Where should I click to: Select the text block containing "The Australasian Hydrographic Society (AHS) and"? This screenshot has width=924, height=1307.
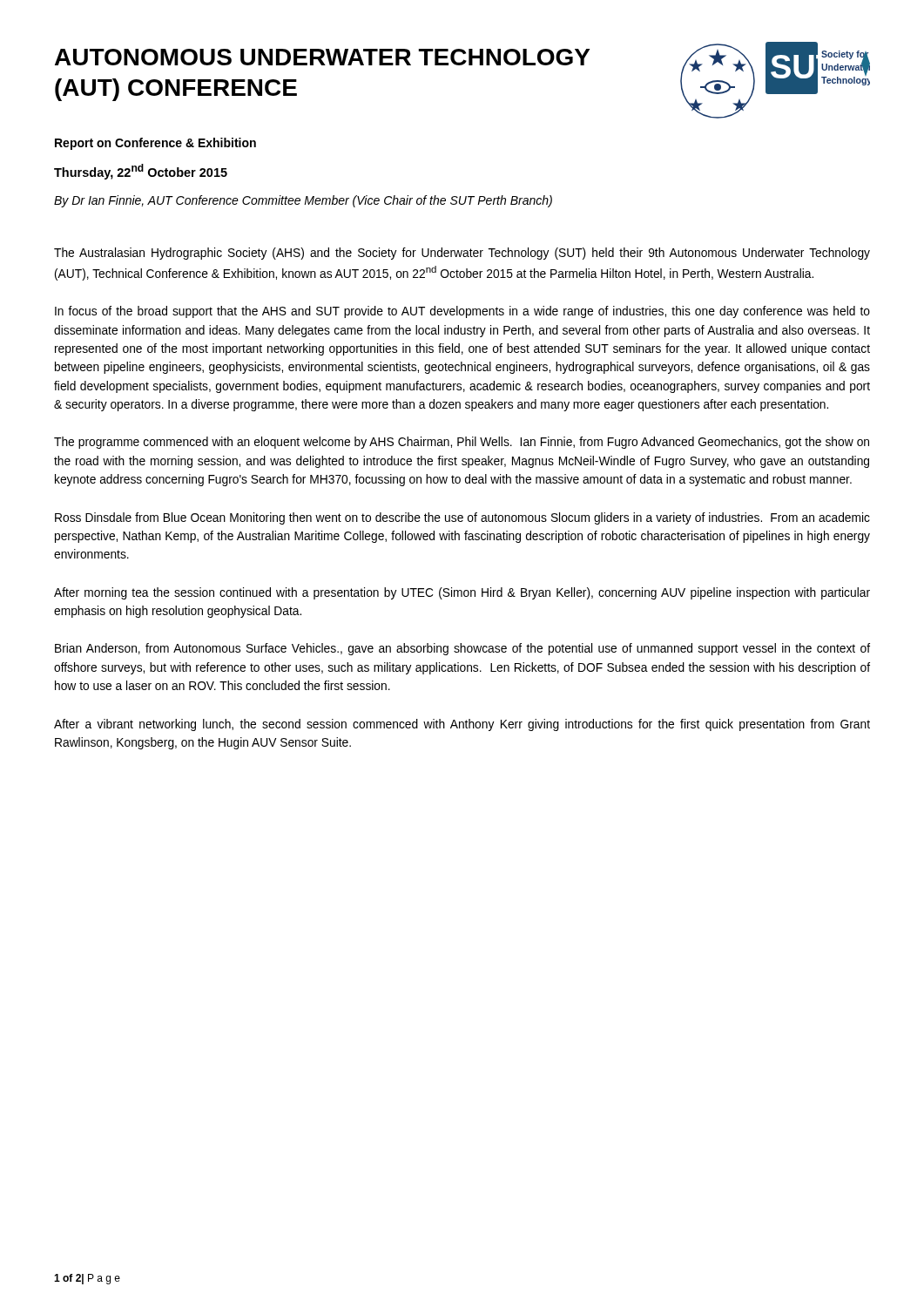[x=462, y=263]
